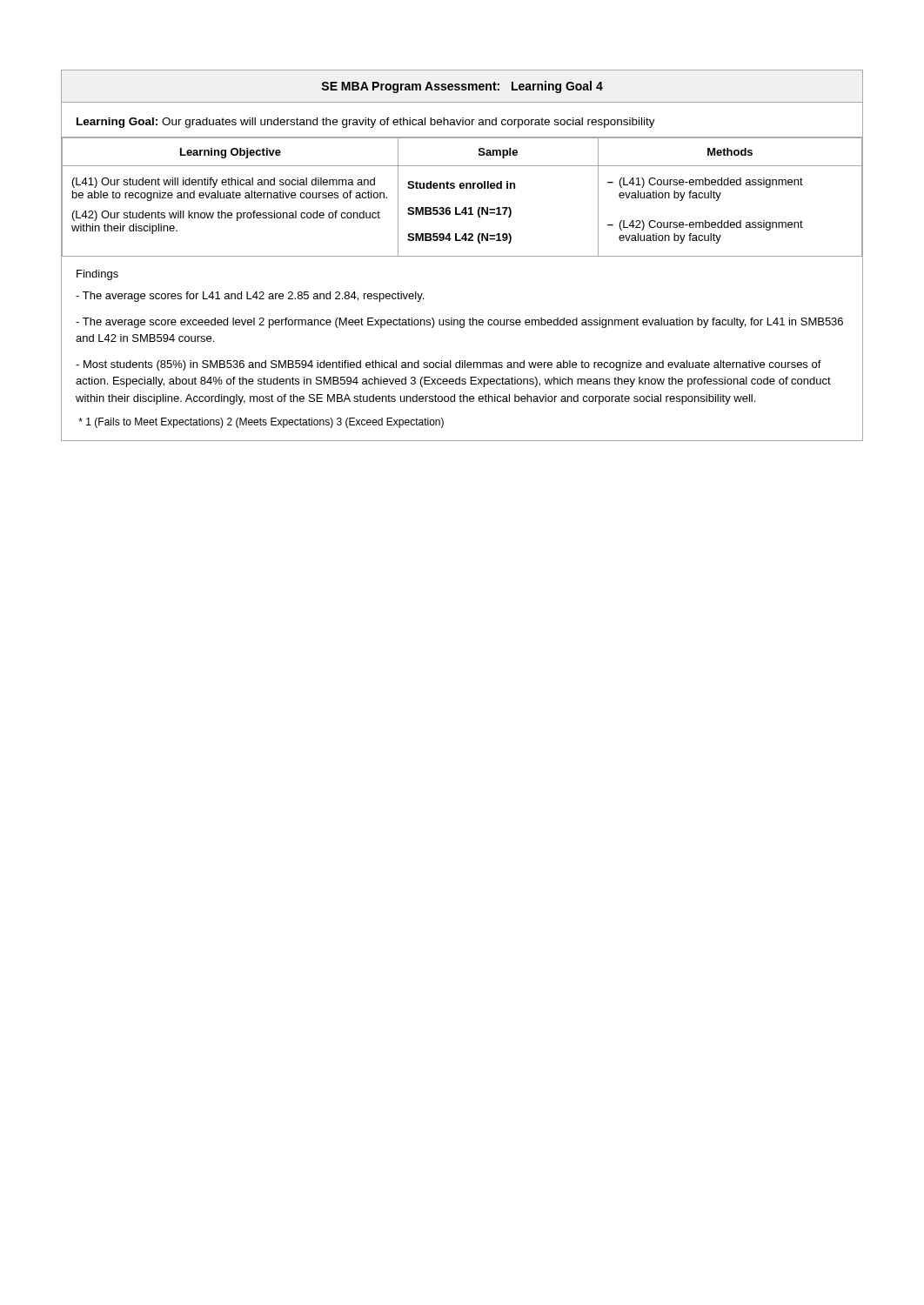Viewport: 924px width, 1305px height.
Task: Find the text block starting "1 (Fails to Meet Expectations) 2"
Action: pyautogui.click(x=260, y=422)
